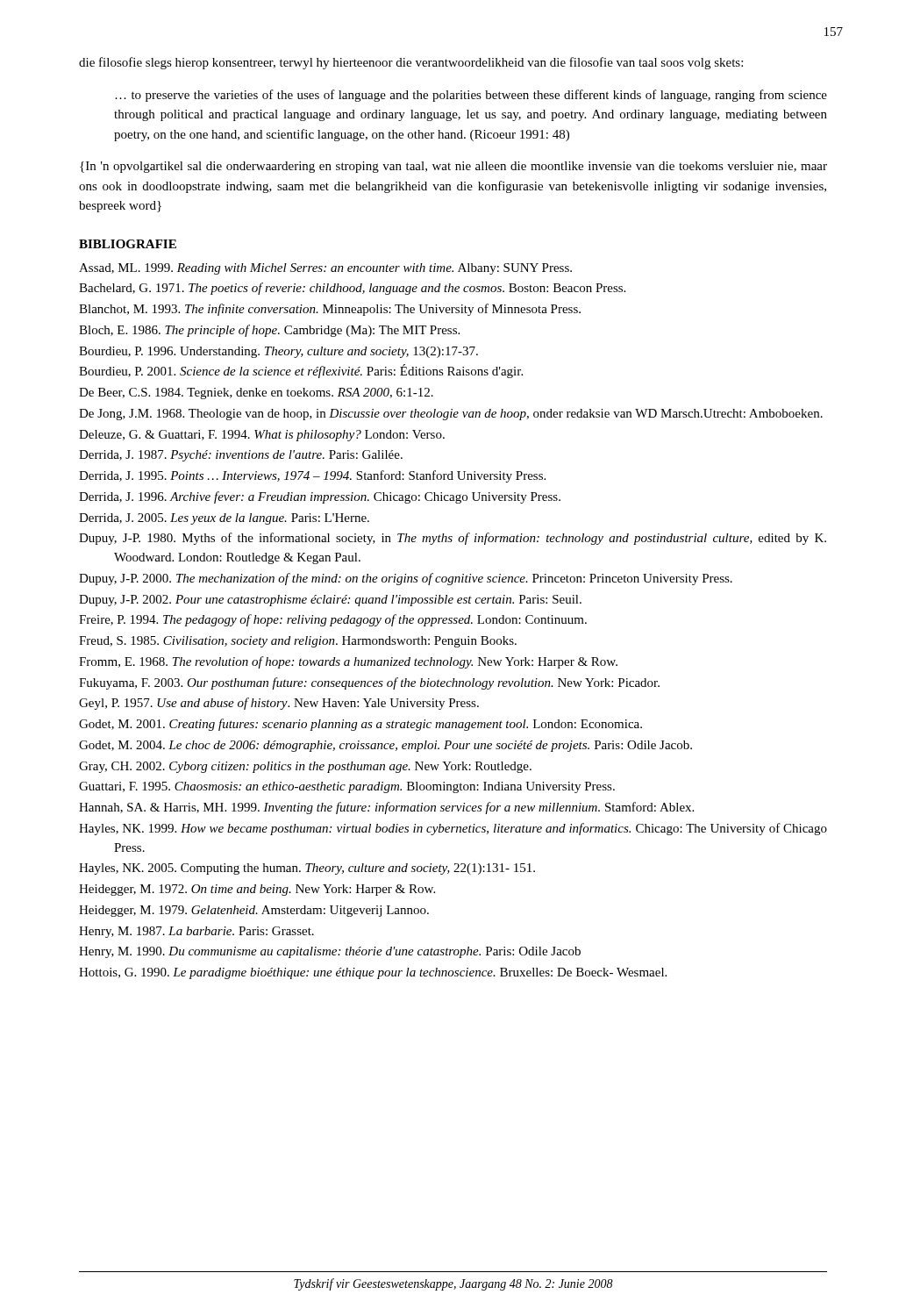This screenshot has height=1316, width=906.
Task: Find the list item with the text "Fromm, E. 1968. The revolution of hope: towards"
Action: (349, 661)
